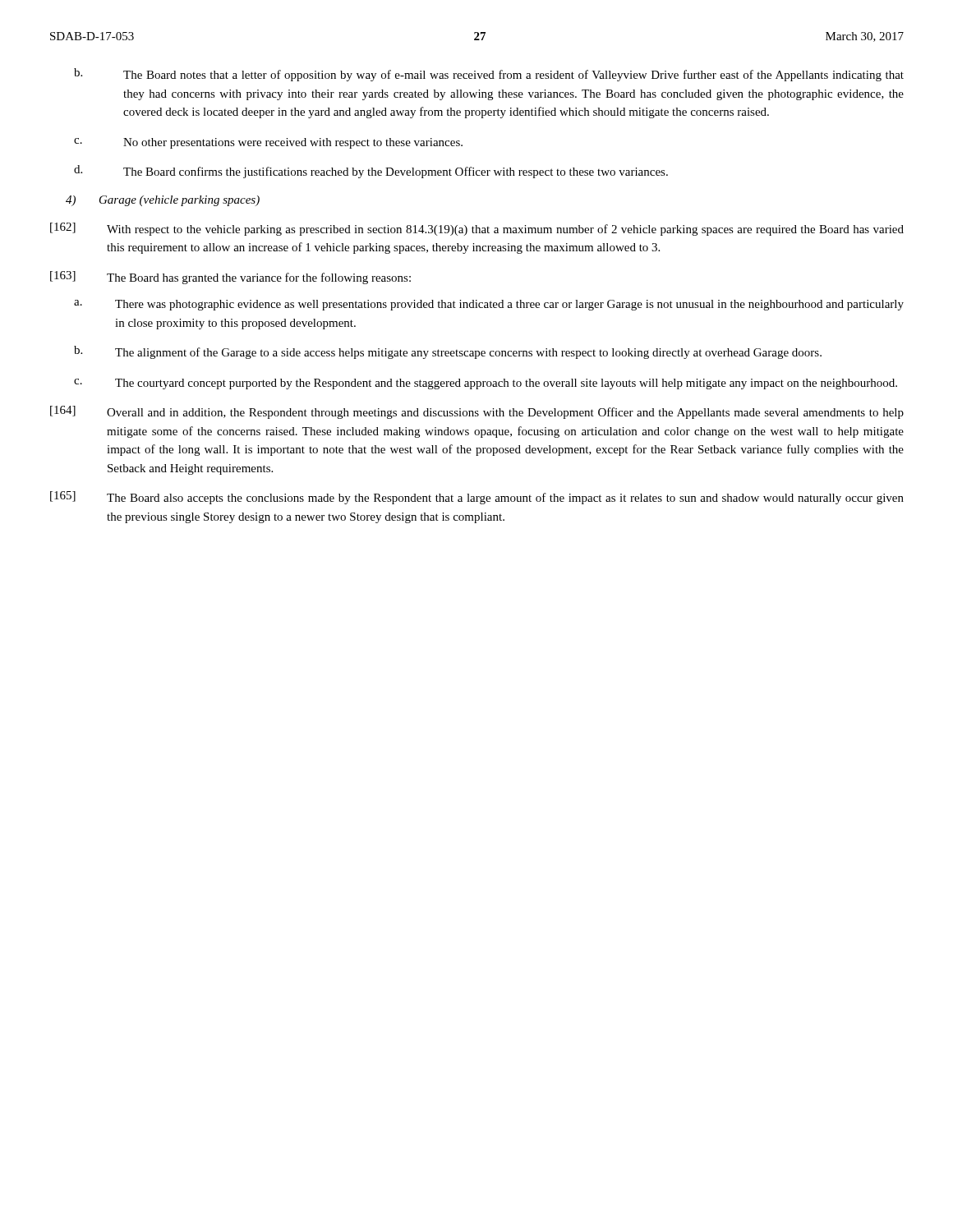Viewport: 953px width, 1232px height.
Task: Find the block starting "b. The Board"
Action: point(476,93)
